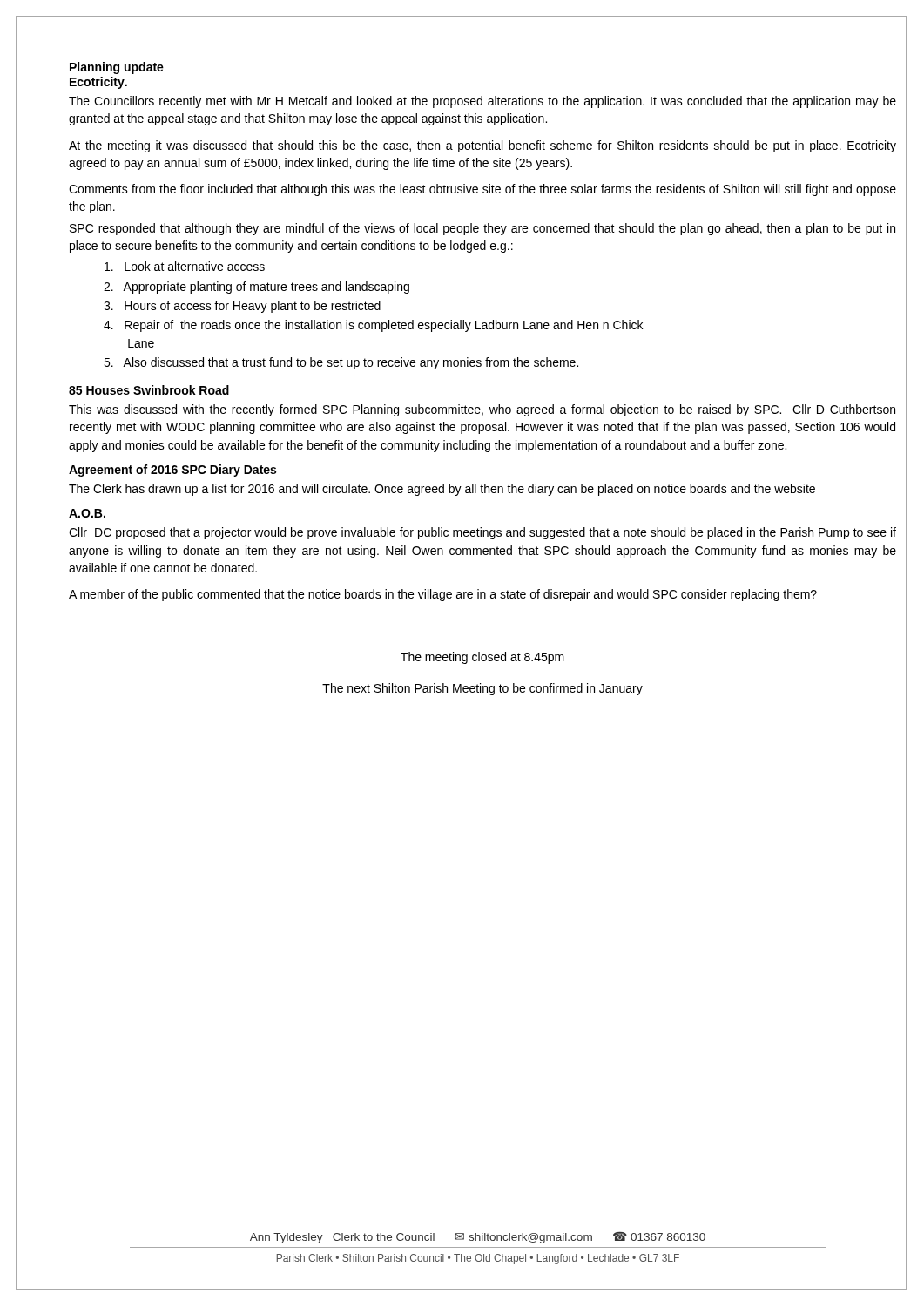
Task: Click on the text block starting "The next Shilton Parish"
Action: pos(482,688)
